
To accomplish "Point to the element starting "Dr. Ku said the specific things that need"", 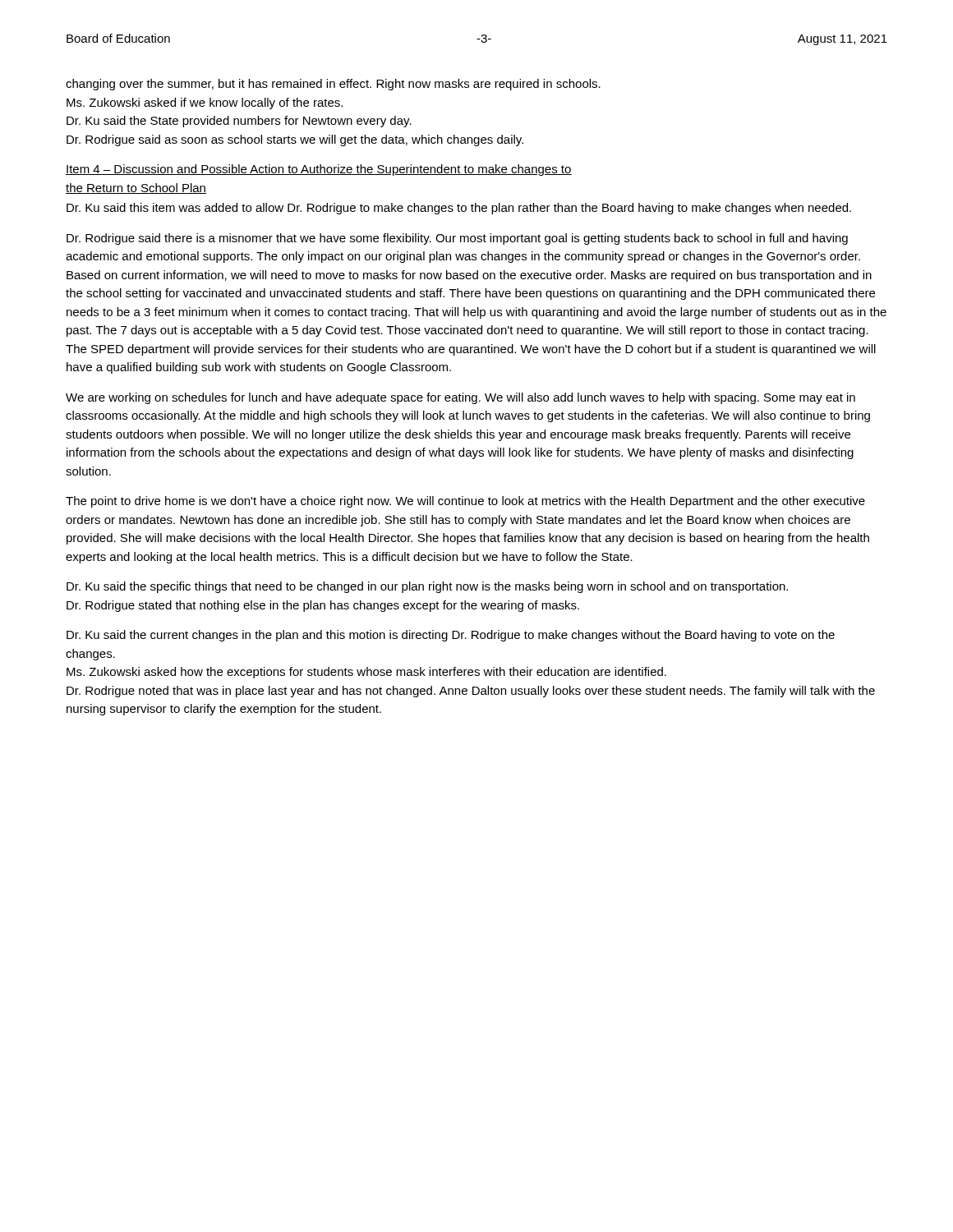I will 427,586.
